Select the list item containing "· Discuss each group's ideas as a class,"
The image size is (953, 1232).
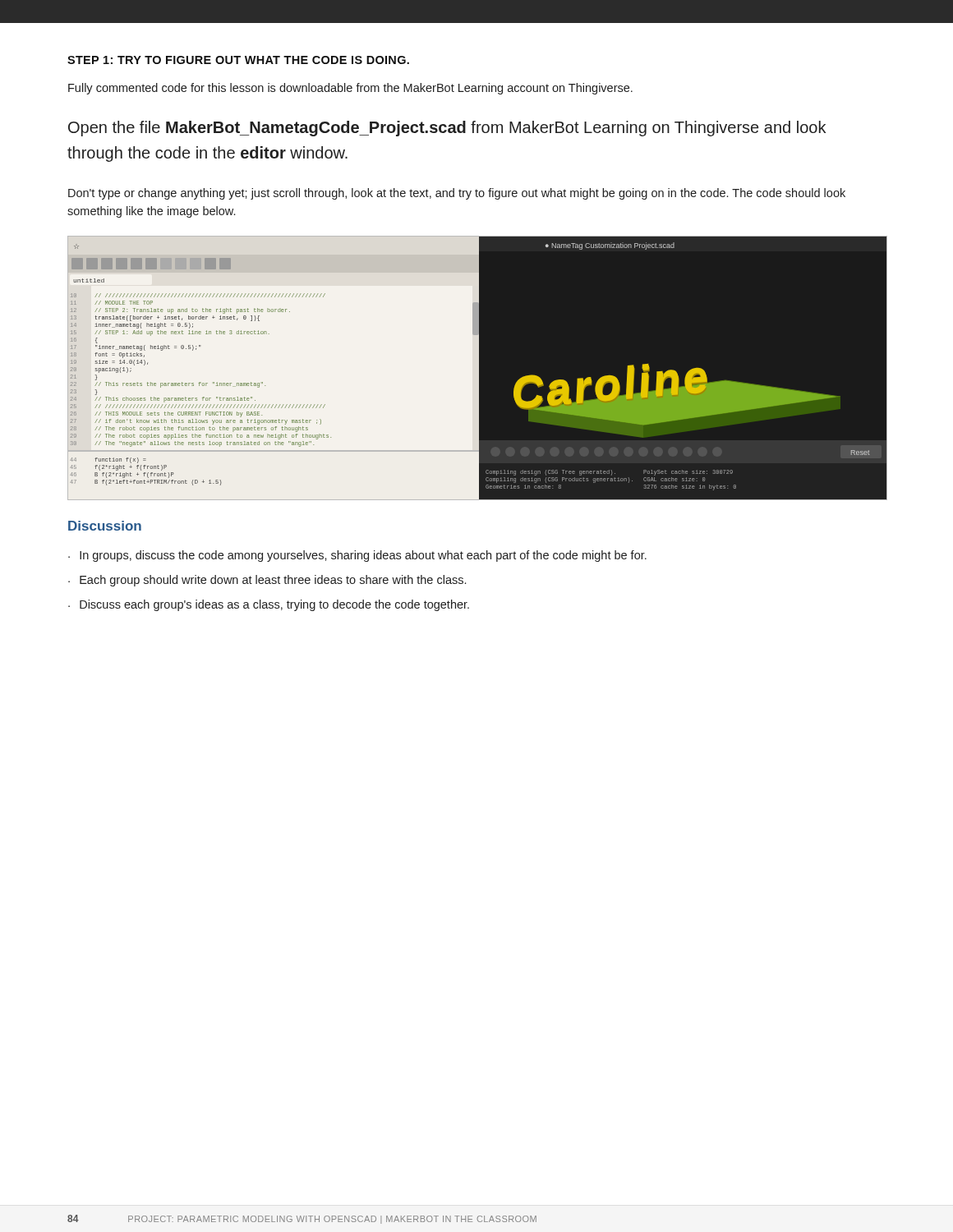click(476, 605)
